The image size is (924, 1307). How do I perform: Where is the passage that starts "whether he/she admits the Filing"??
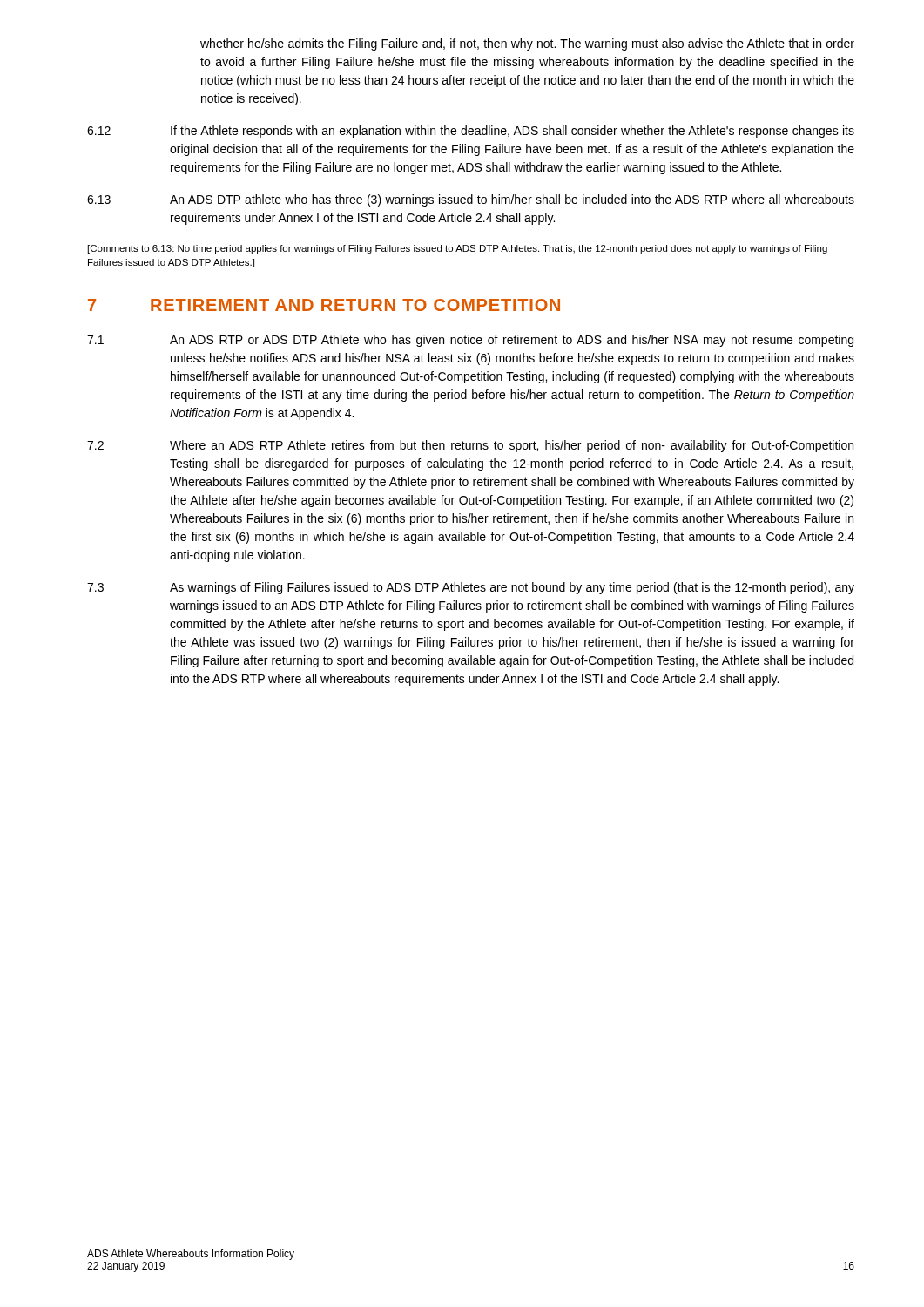point(527,71)
